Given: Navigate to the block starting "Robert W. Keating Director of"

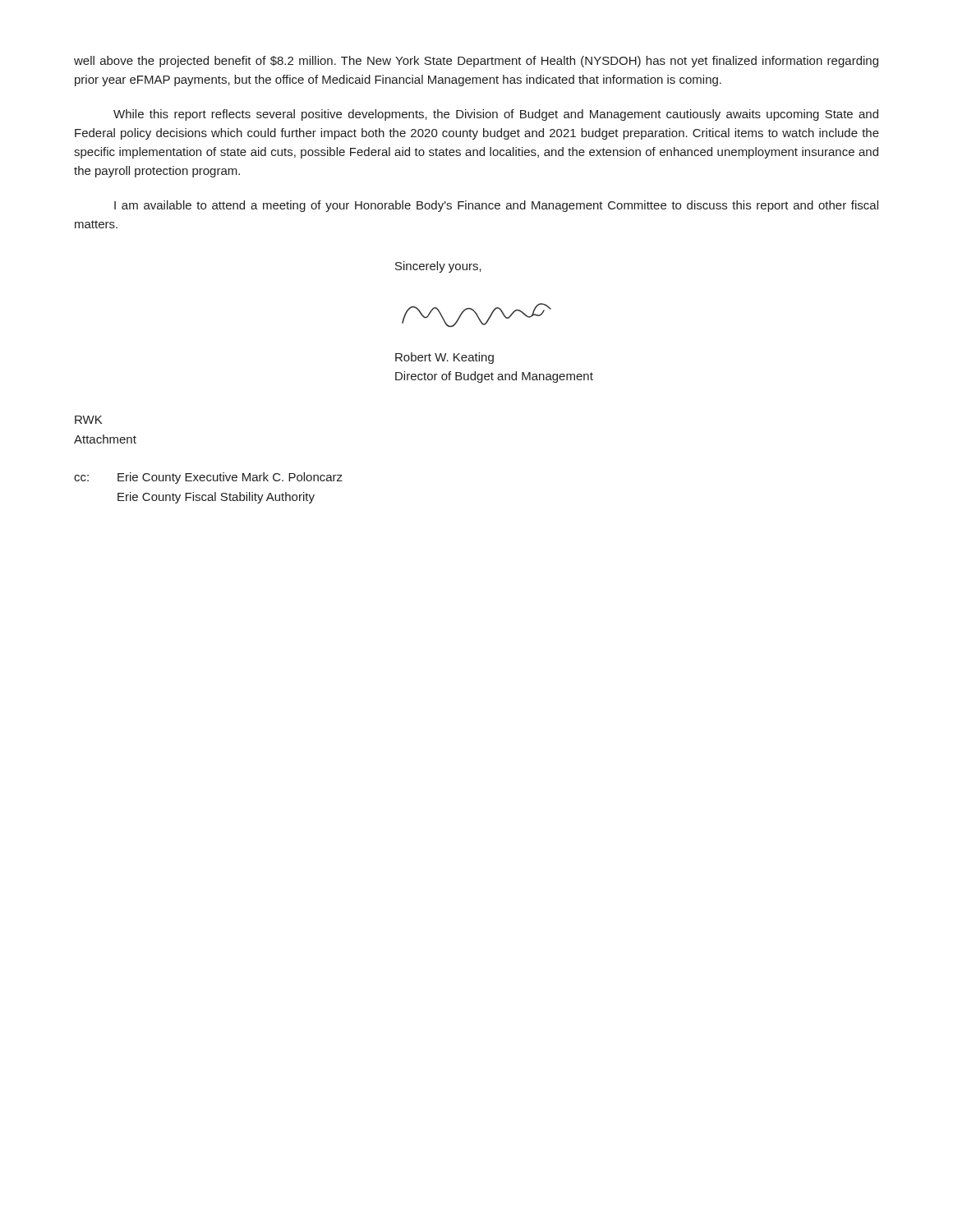Looking at the screenshot, I should [x=494, y=366].
